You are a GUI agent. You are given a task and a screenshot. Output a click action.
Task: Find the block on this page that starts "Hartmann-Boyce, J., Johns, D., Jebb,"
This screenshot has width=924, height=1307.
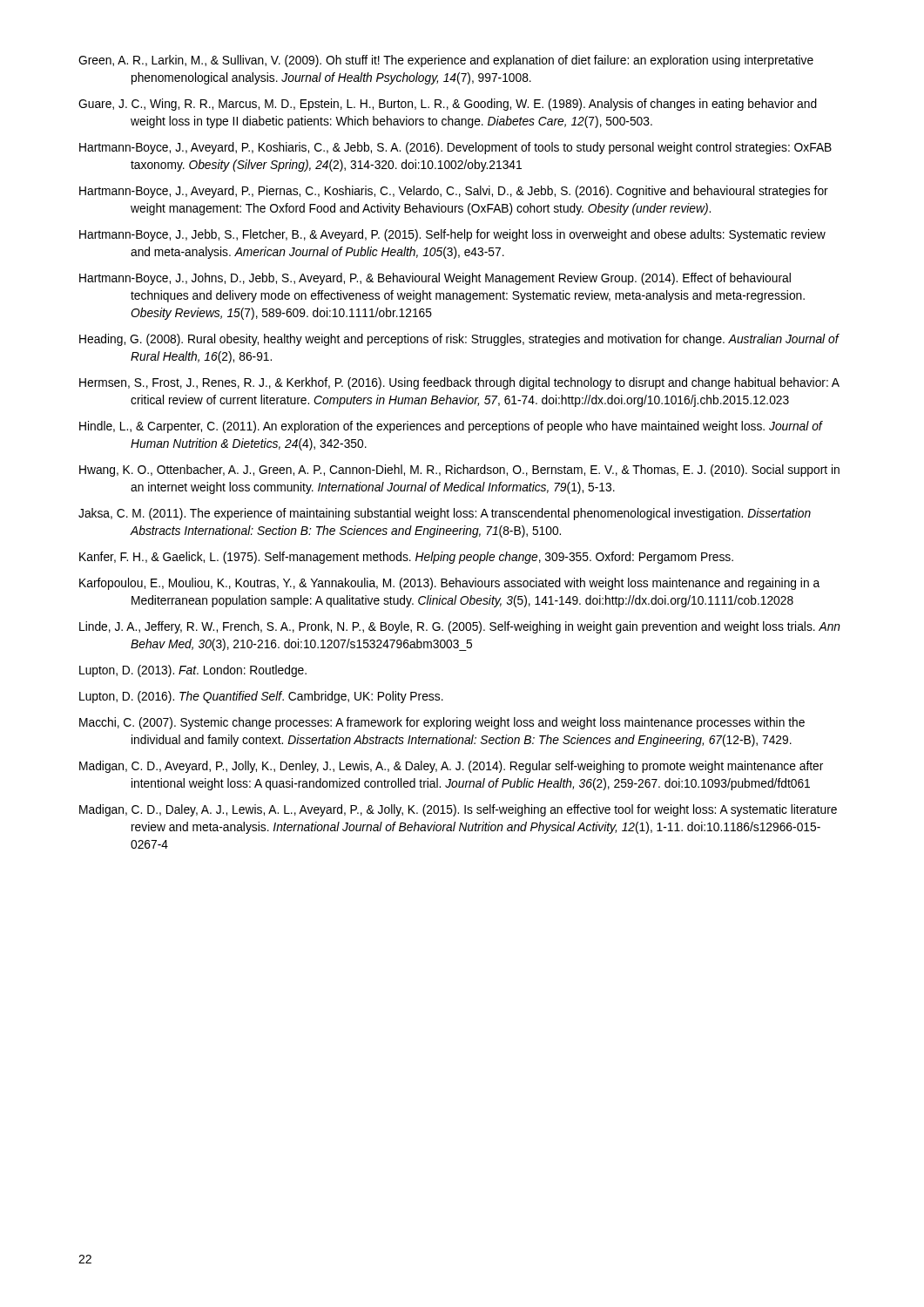[442, 296]
